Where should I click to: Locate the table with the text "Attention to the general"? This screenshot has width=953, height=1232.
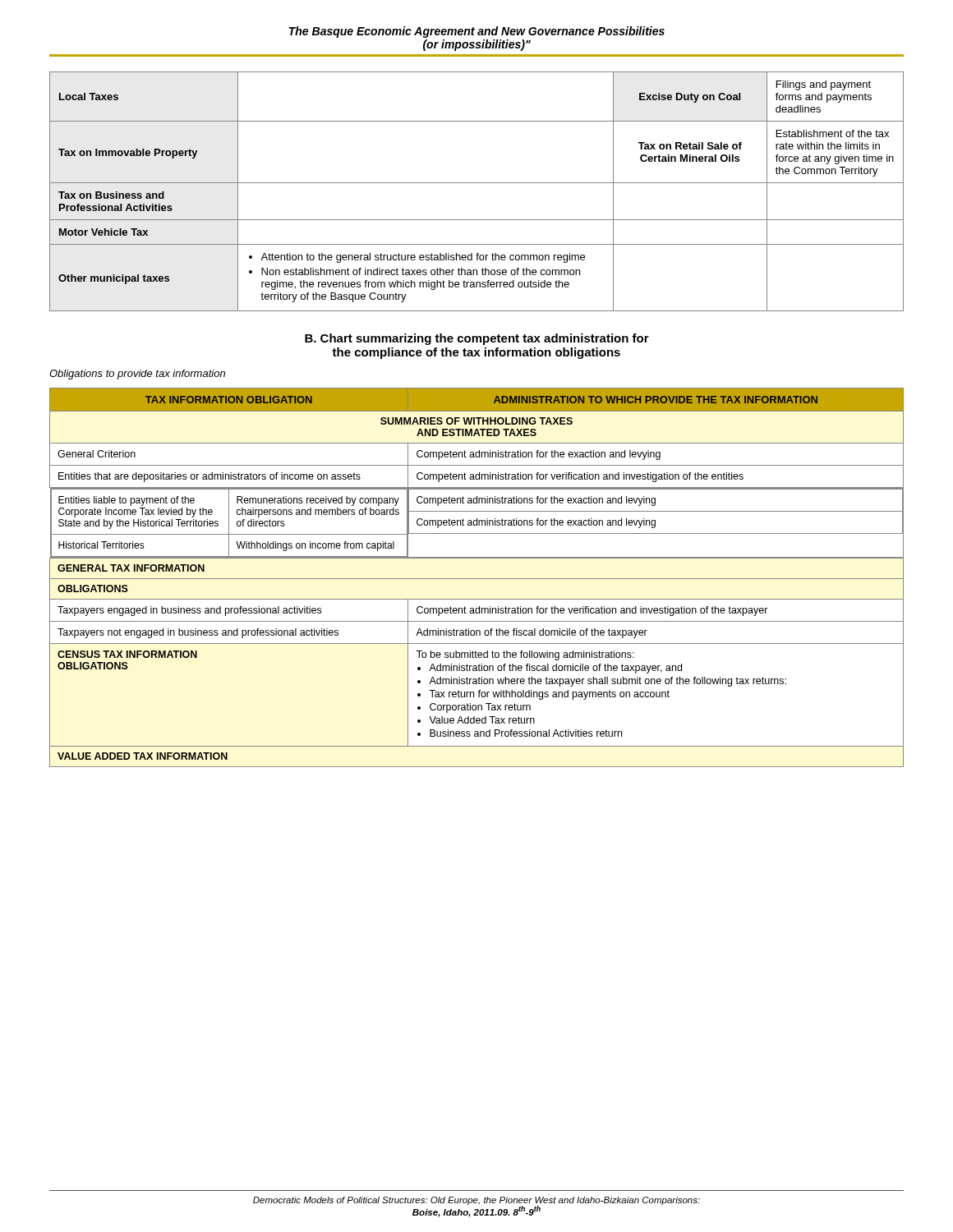[x=476, y=191]
